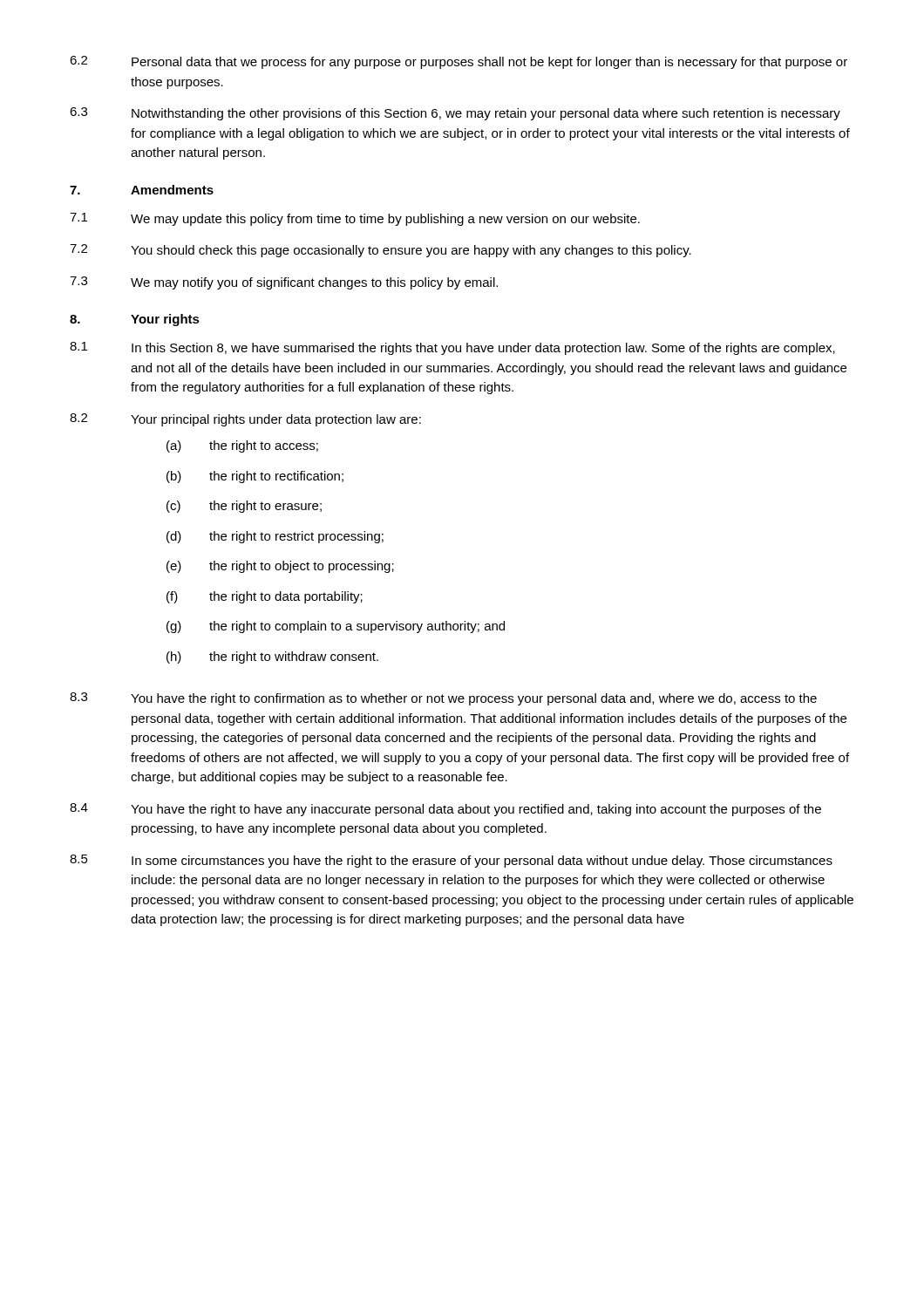Point to the region starting "8.4 You have"
Image resolution: width=924 pixels, height=1308 pixels.
(462, 819)
